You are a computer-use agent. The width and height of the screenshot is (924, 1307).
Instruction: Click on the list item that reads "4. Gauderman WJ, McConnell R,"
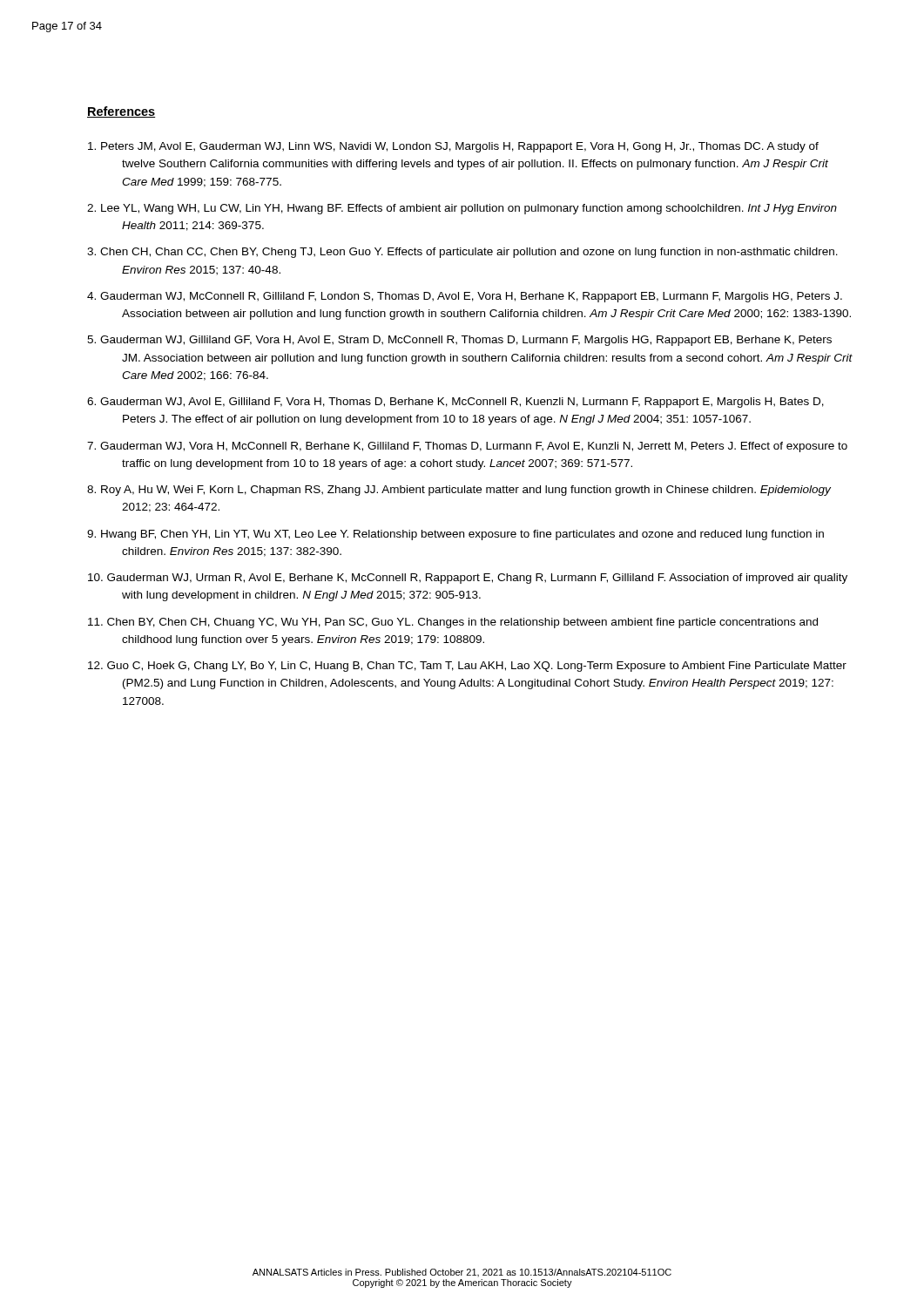tap(470, 304)
